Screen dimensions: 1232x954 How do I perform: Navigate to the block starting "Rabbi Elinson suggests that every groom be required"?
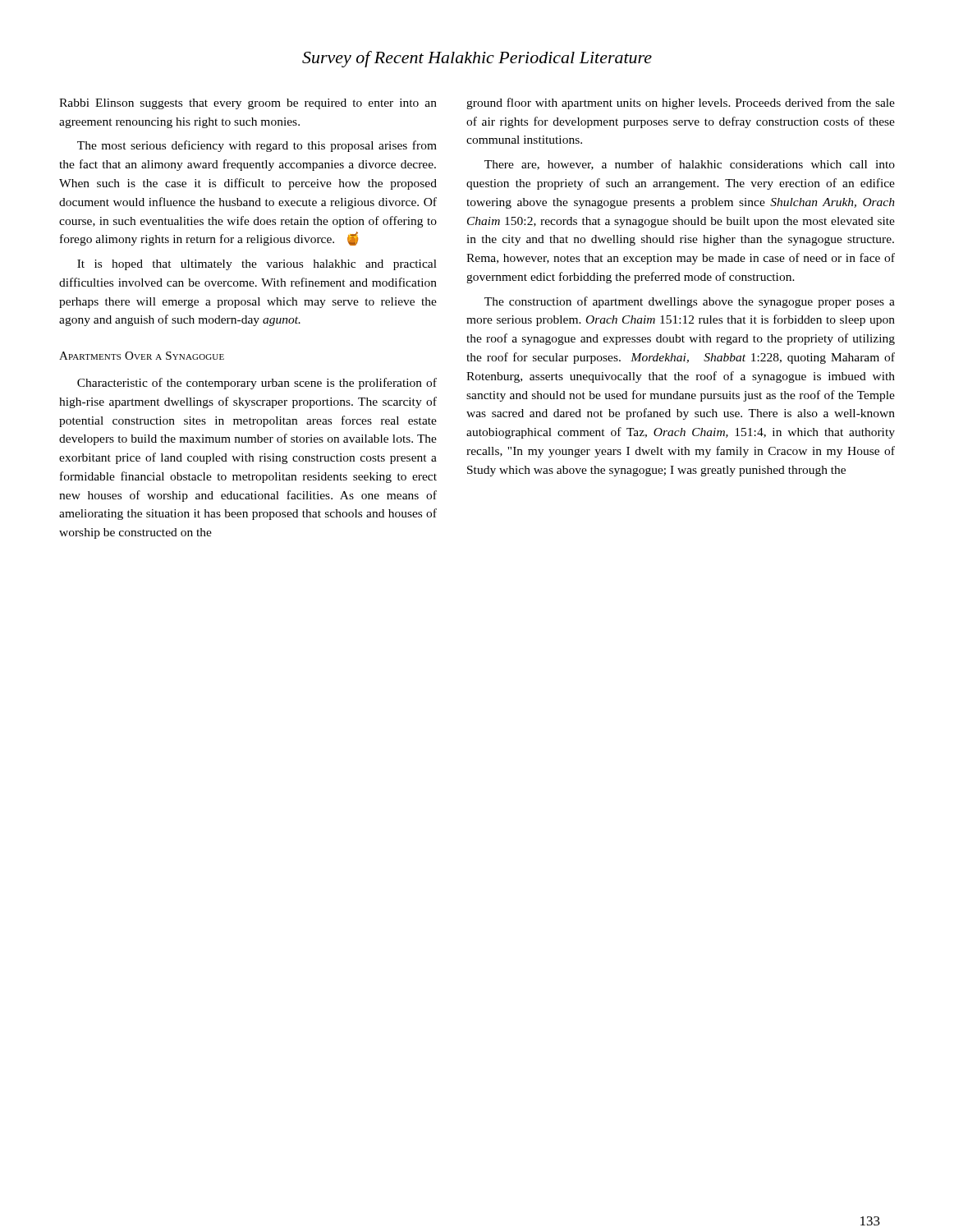point(248,212)
